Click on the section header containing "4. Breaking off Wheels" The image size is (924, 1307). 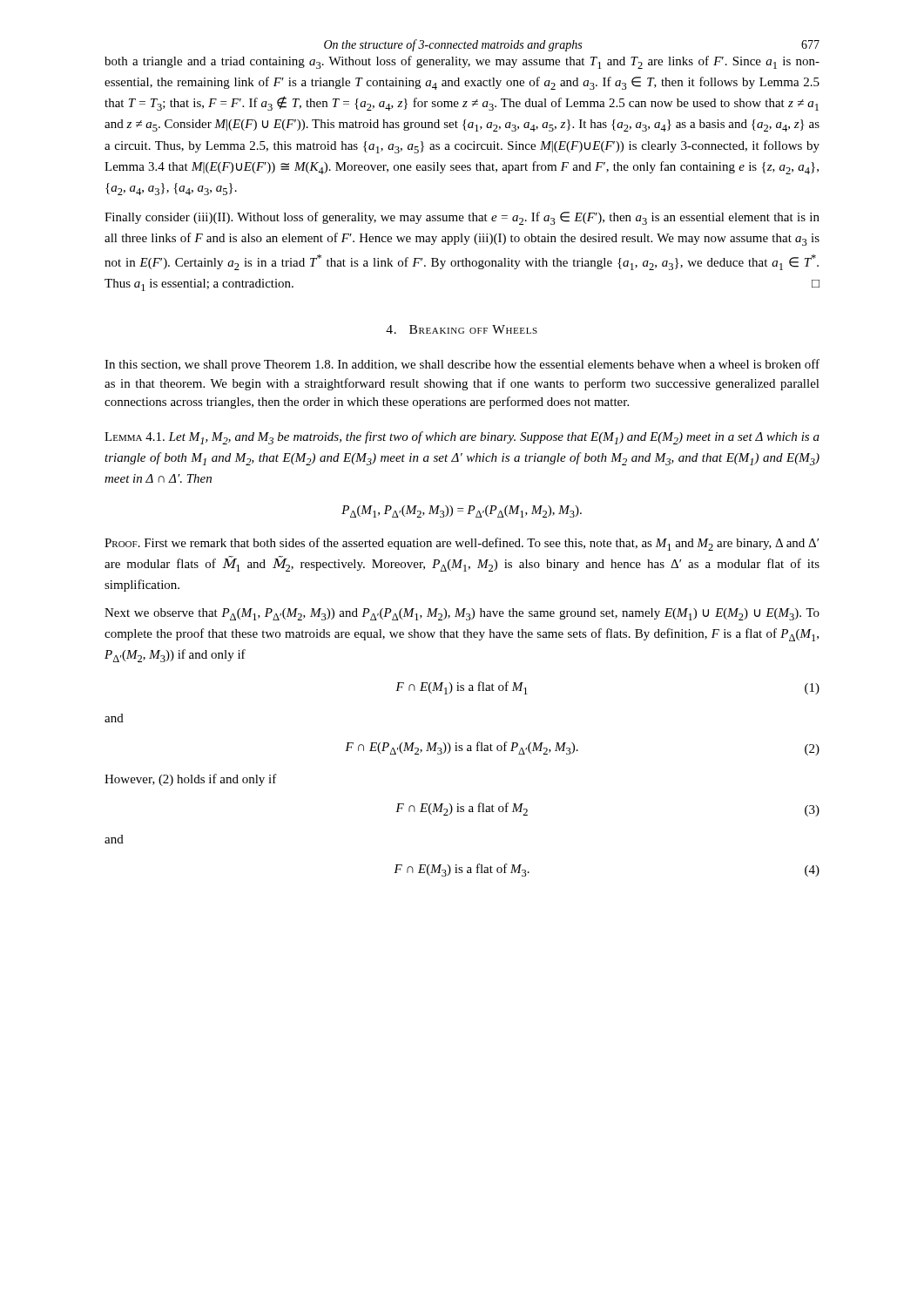tap(462, 330)
